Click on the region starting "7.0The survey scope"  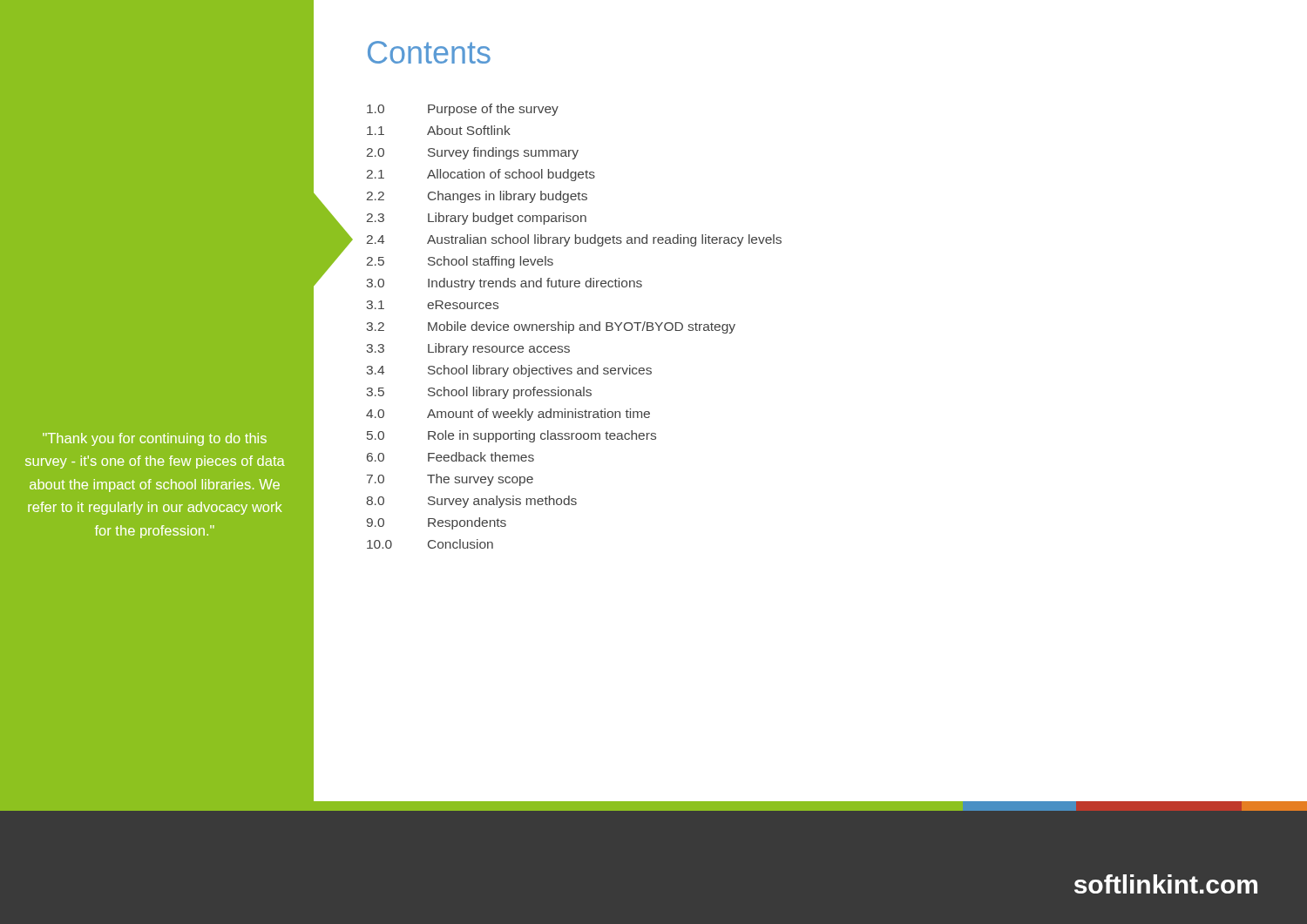tap(450, 479)
